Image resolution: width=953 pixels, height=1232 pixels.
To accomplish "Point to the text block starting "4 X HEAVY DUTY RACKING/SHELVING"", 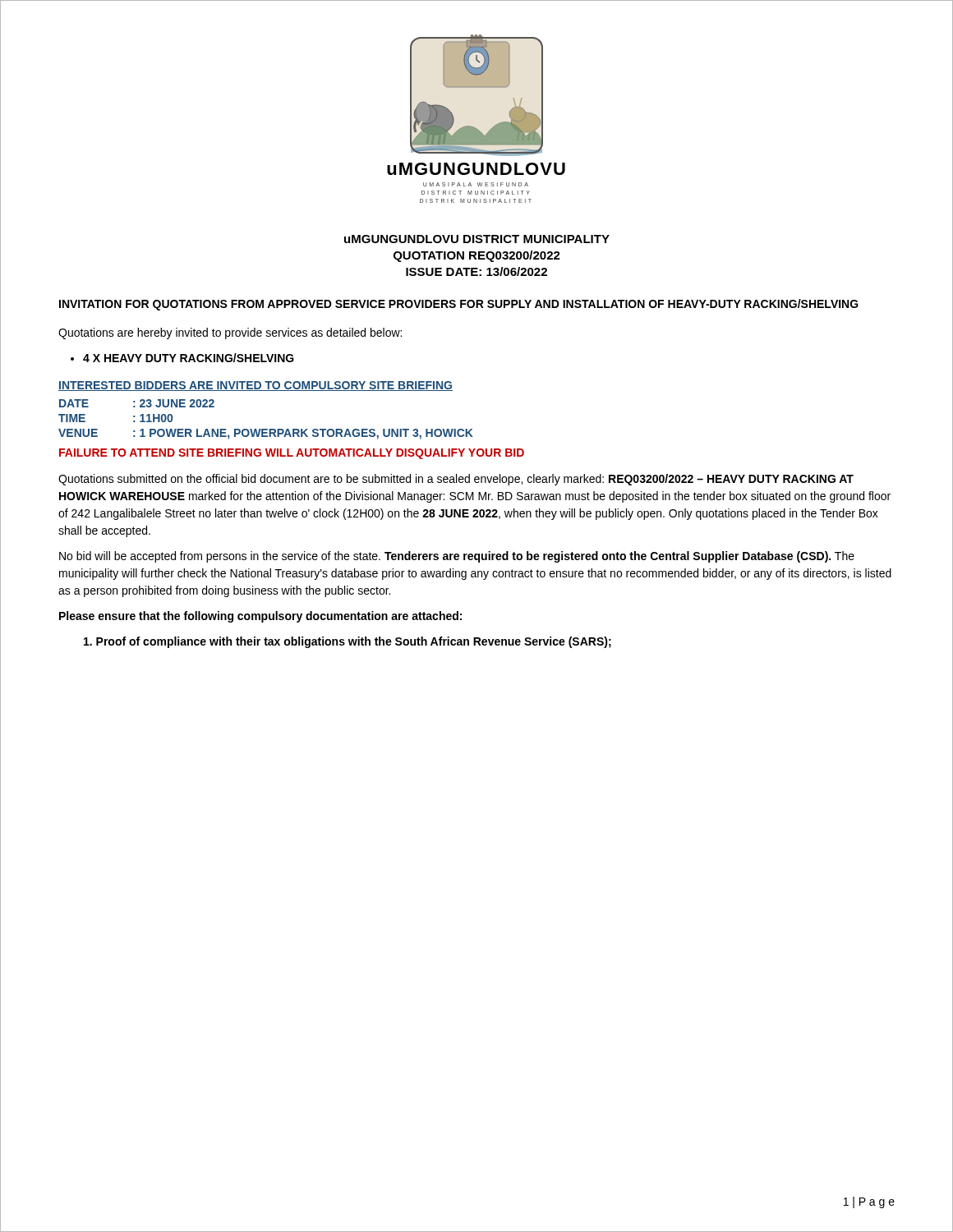I will coord(182,358).
